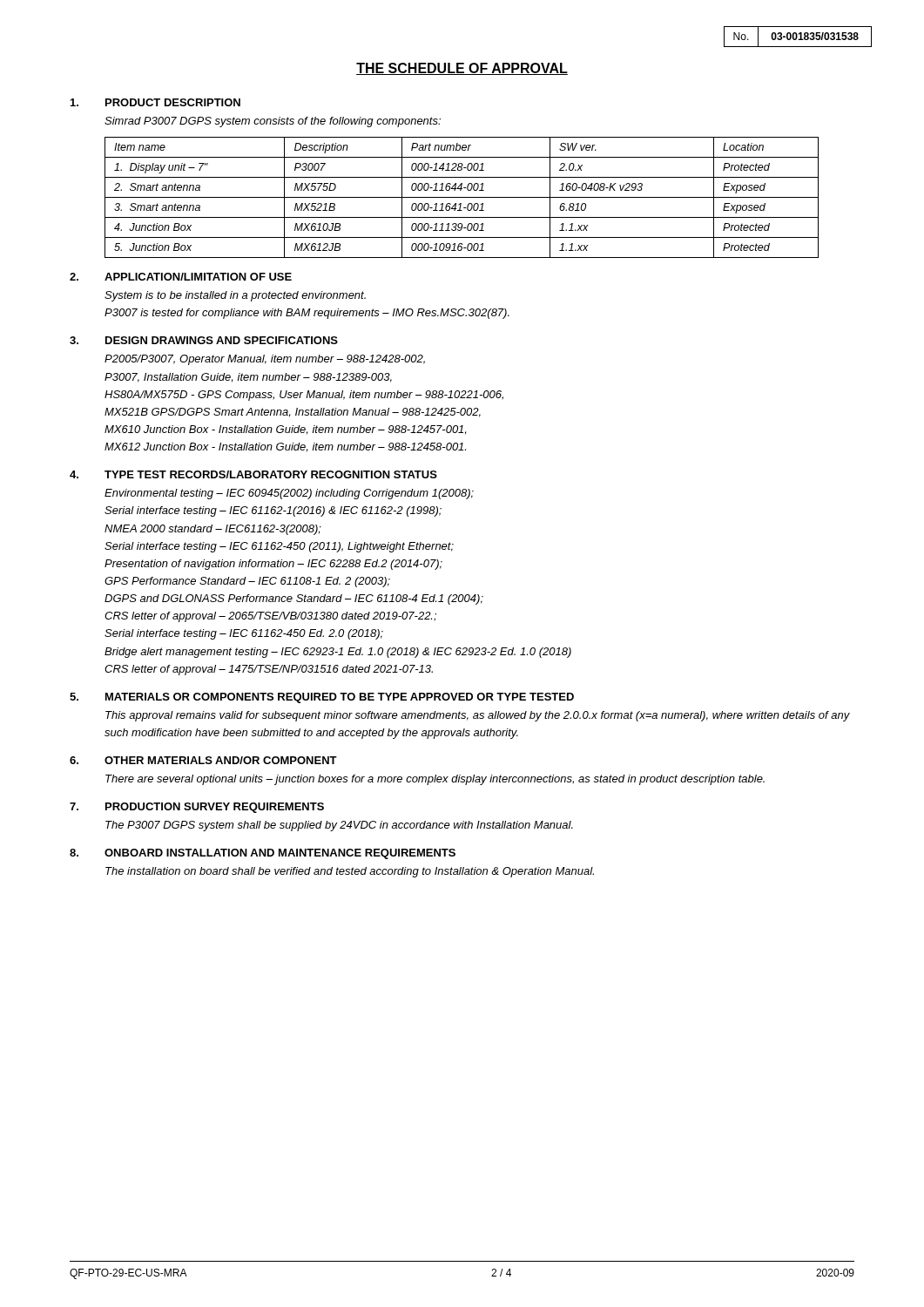Find the title that reads "THE SCHEDULE OF APPROVAL"
Viewport: 924px width, 1307px height.
(x=462, y=68)
